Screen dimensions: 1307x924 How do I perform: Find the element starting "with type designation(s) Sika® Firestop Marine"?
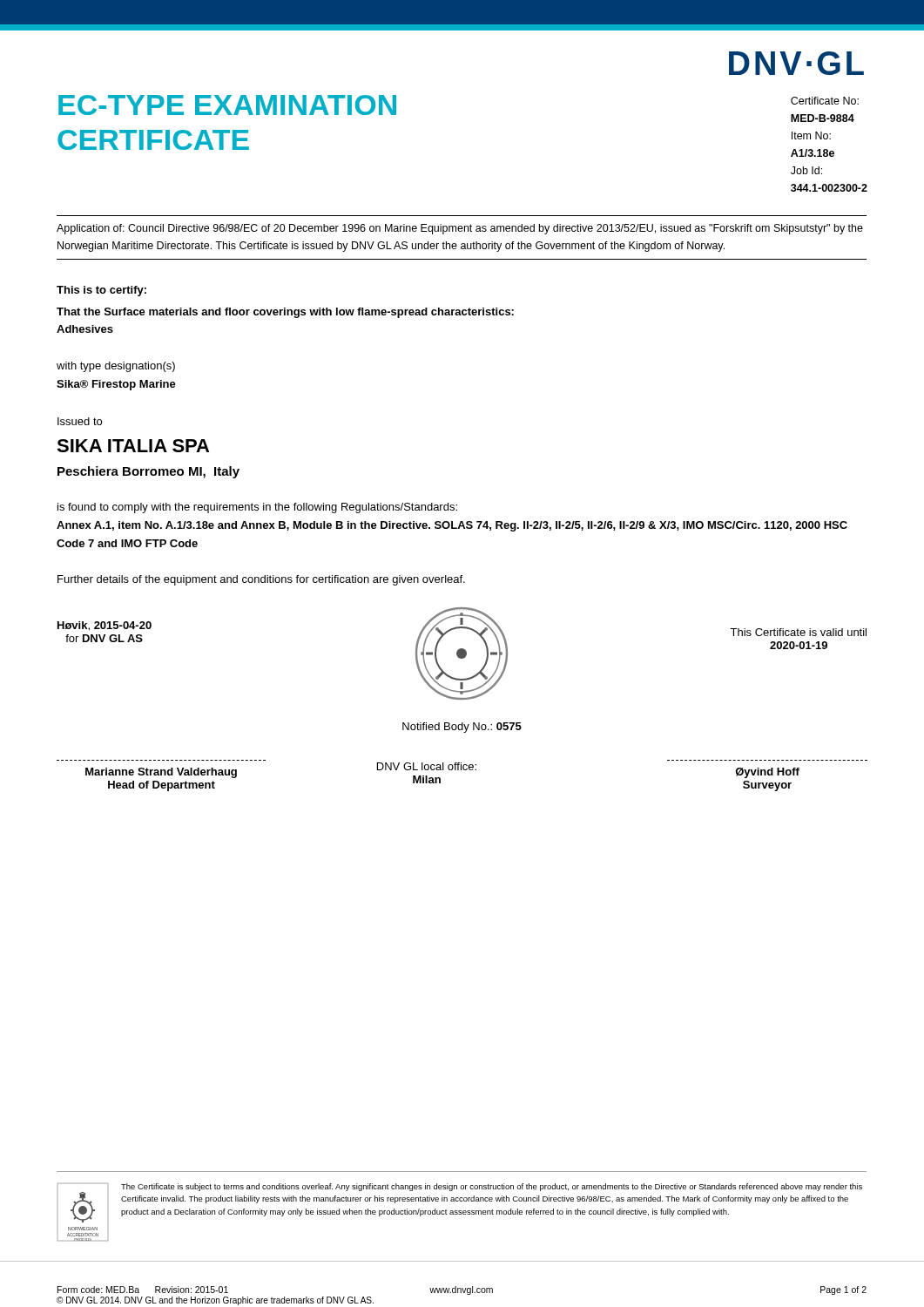click(116, 375)
